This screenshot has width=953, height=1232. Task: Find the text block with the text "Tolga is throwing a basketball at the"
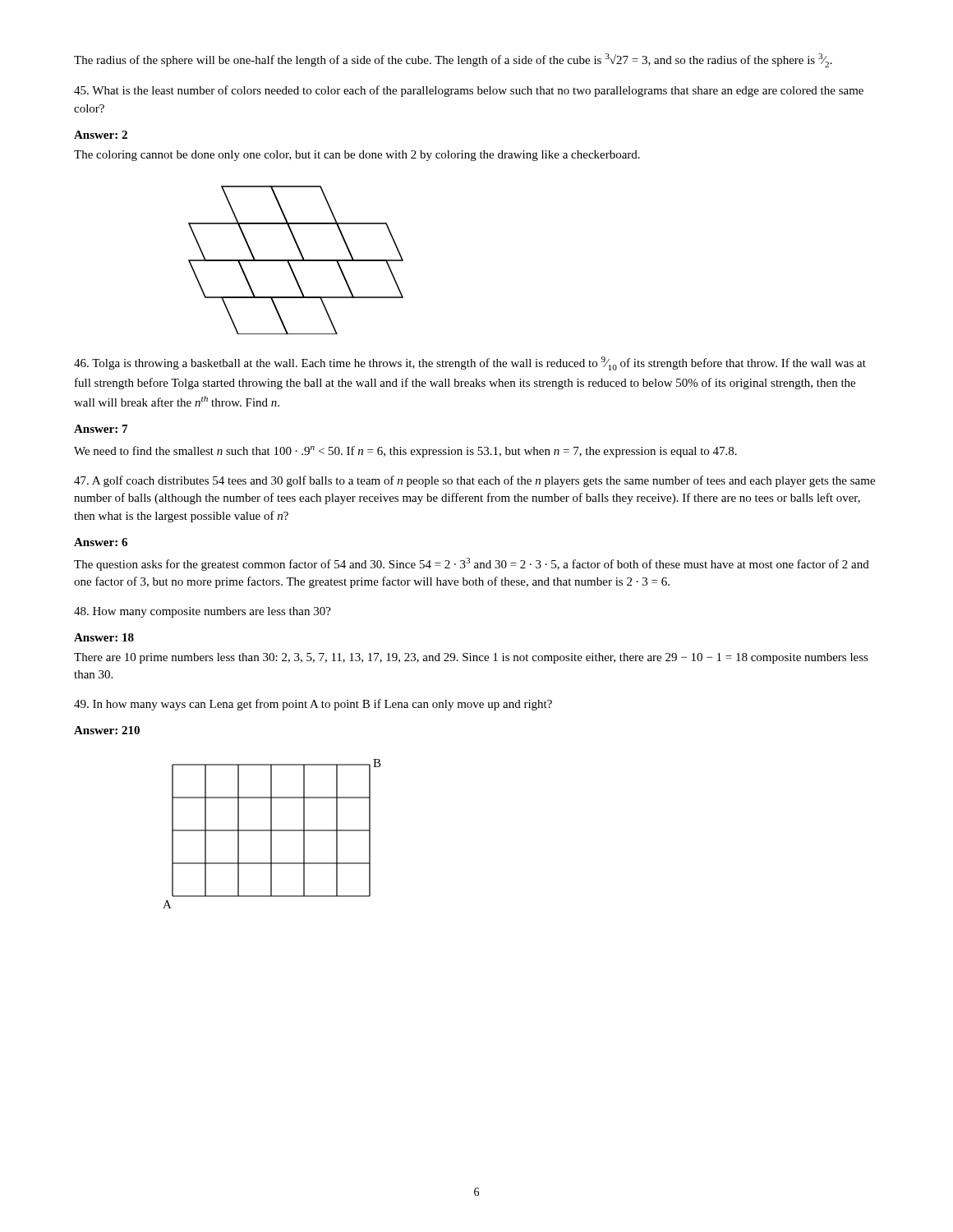470,382
